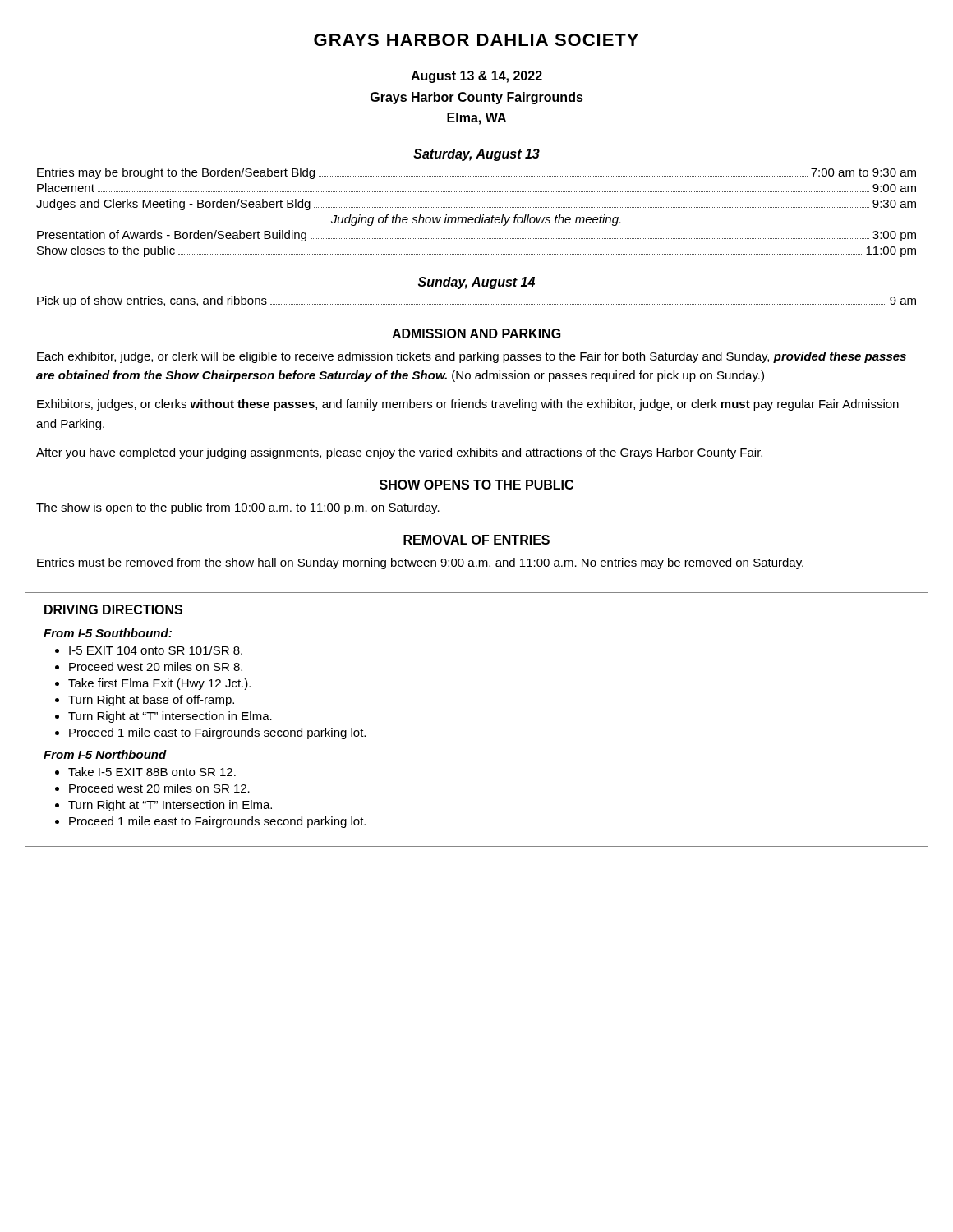This screenshot has width=953, height=1232.
Task: Point to the text block starting "REMOVAL OF ENTRIES"
Action: [x=476, y=540]
